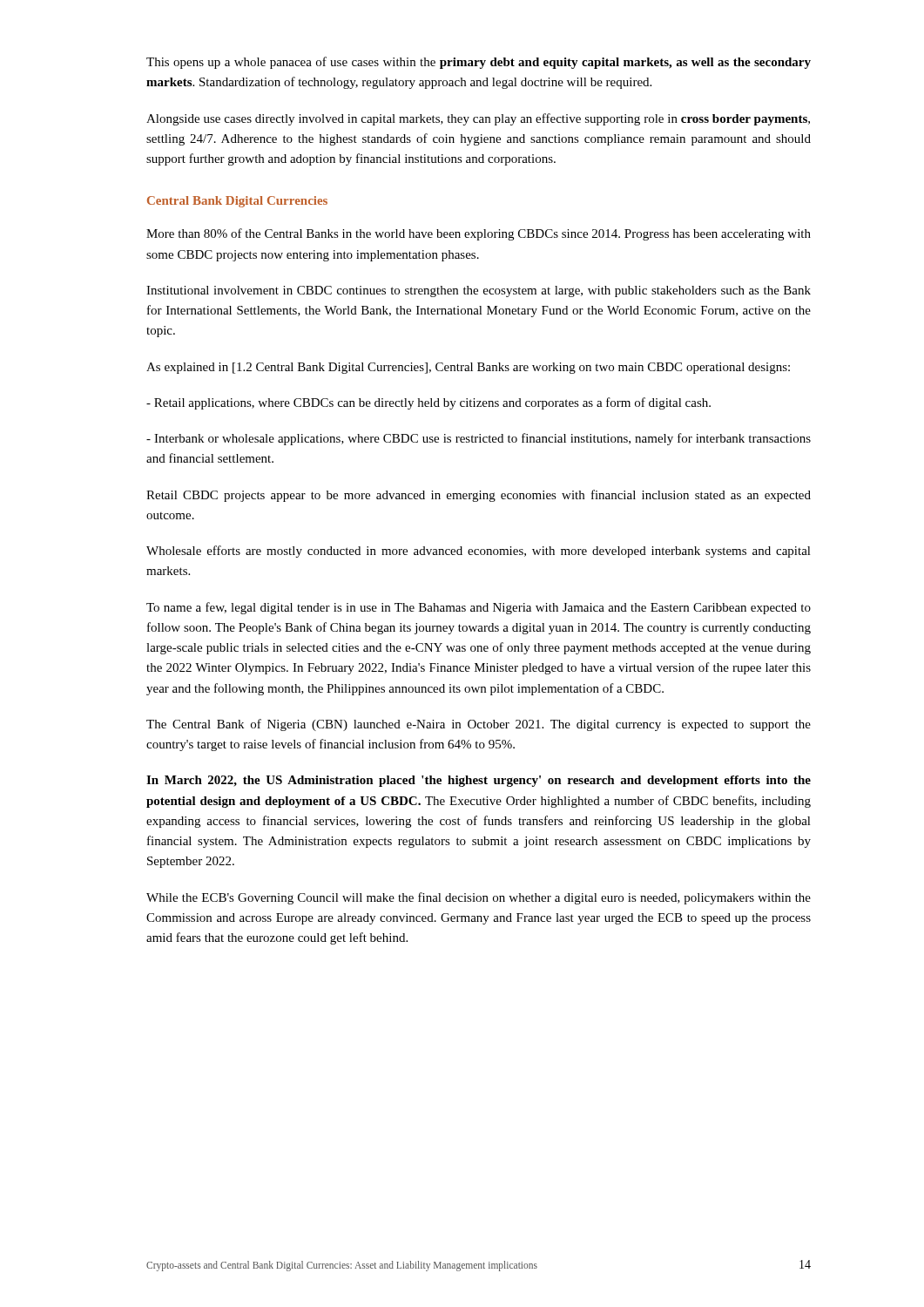
Task: Click on the element starting "More than 80% of the Central Banks"
Action: tap(479, 244)
